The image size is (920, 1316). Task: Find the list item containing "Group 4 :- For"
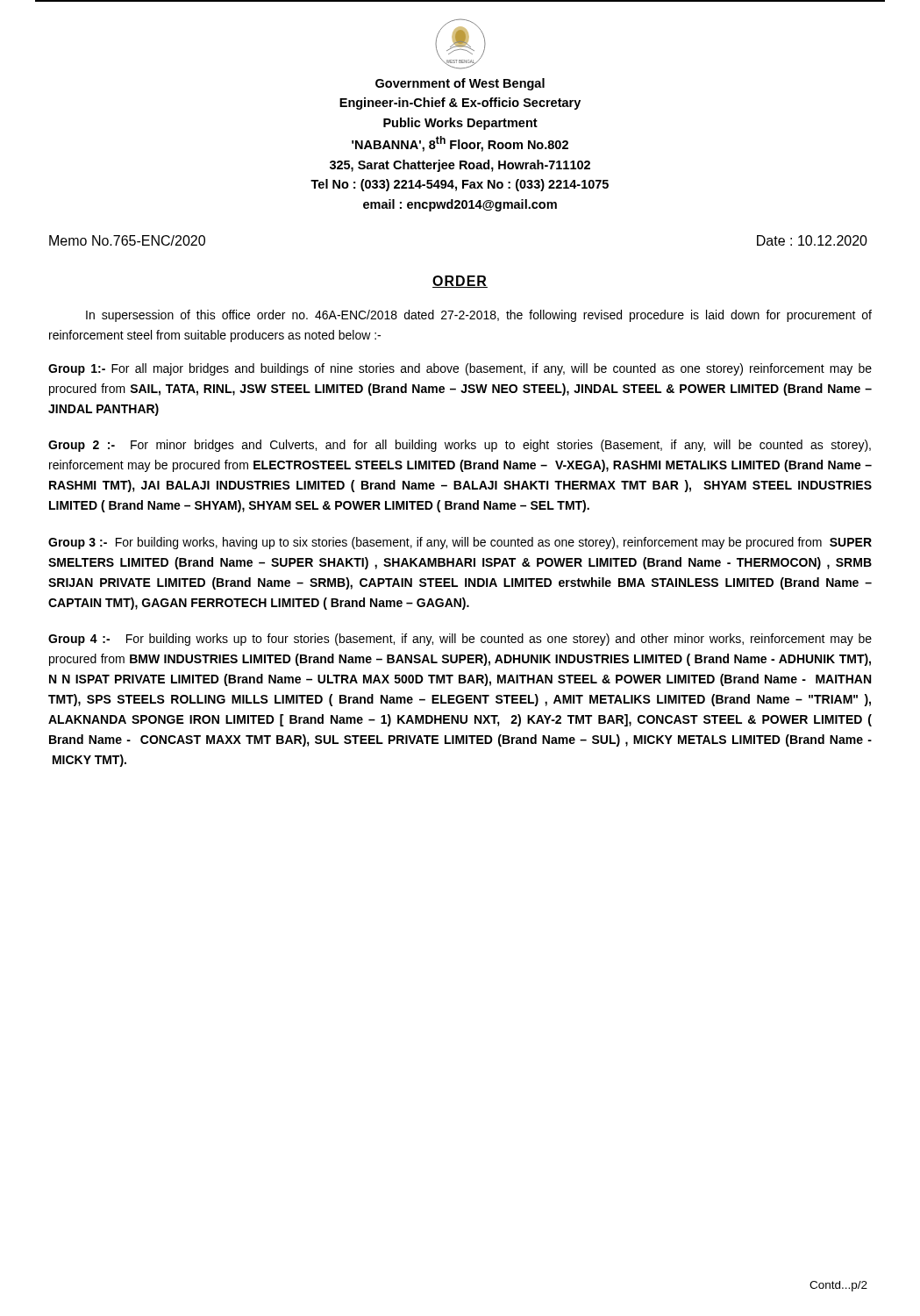(x=460, y=699)
